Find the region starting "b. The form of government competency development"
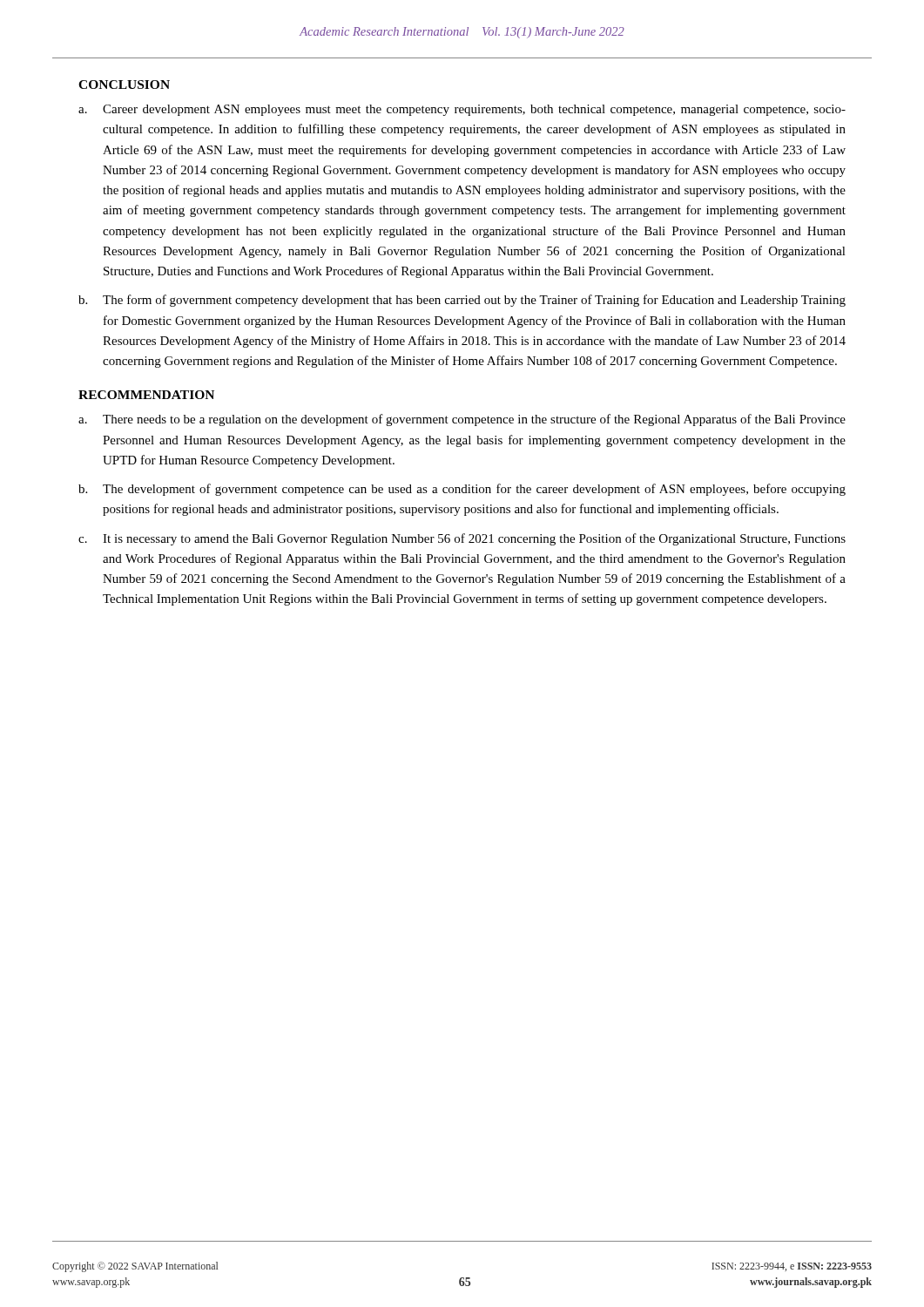Viewport: 924px width, 1307px height. tap(462, 331)
